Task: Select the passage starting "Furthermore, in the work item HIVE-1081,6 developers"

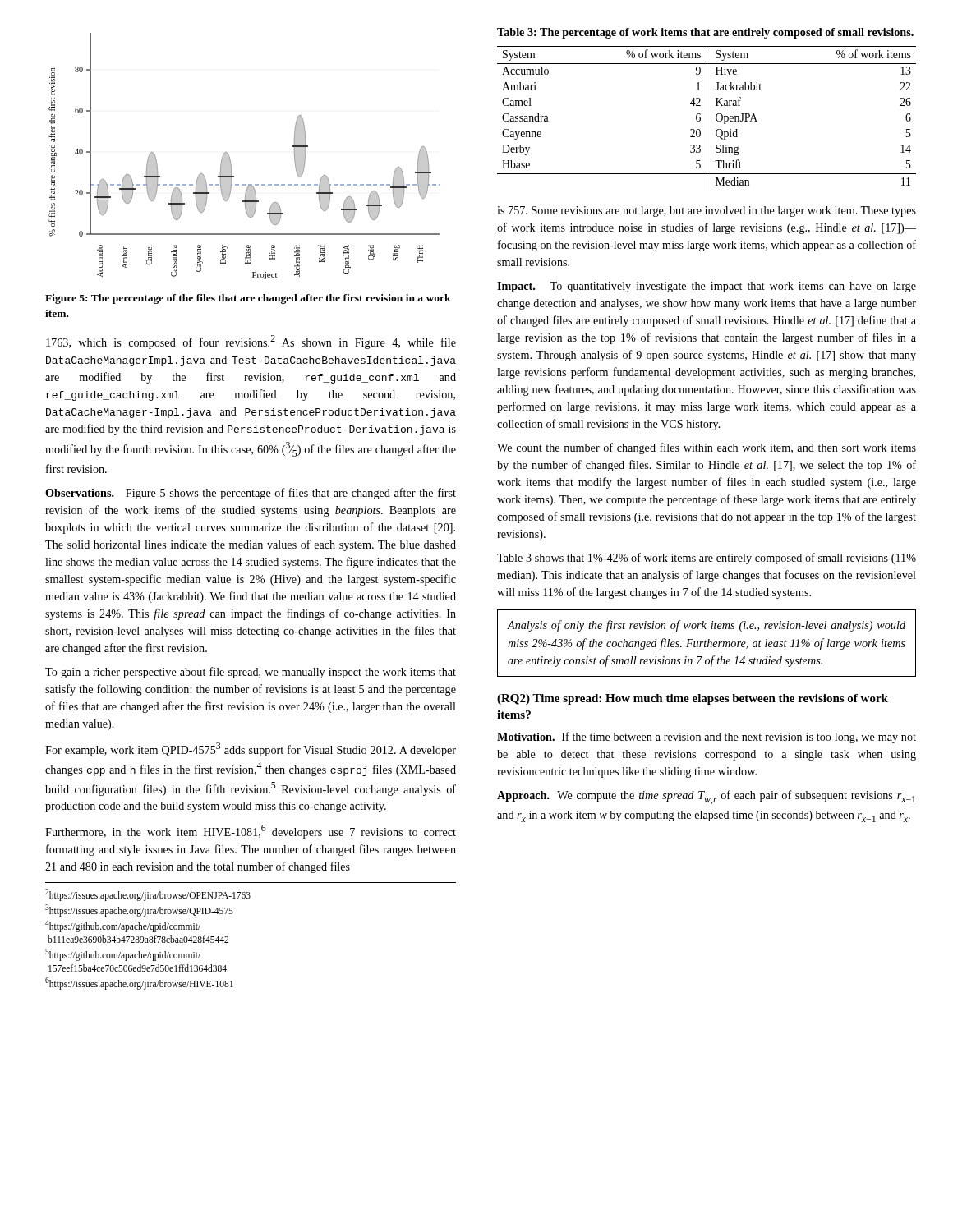Action: (x=251, y=848)
